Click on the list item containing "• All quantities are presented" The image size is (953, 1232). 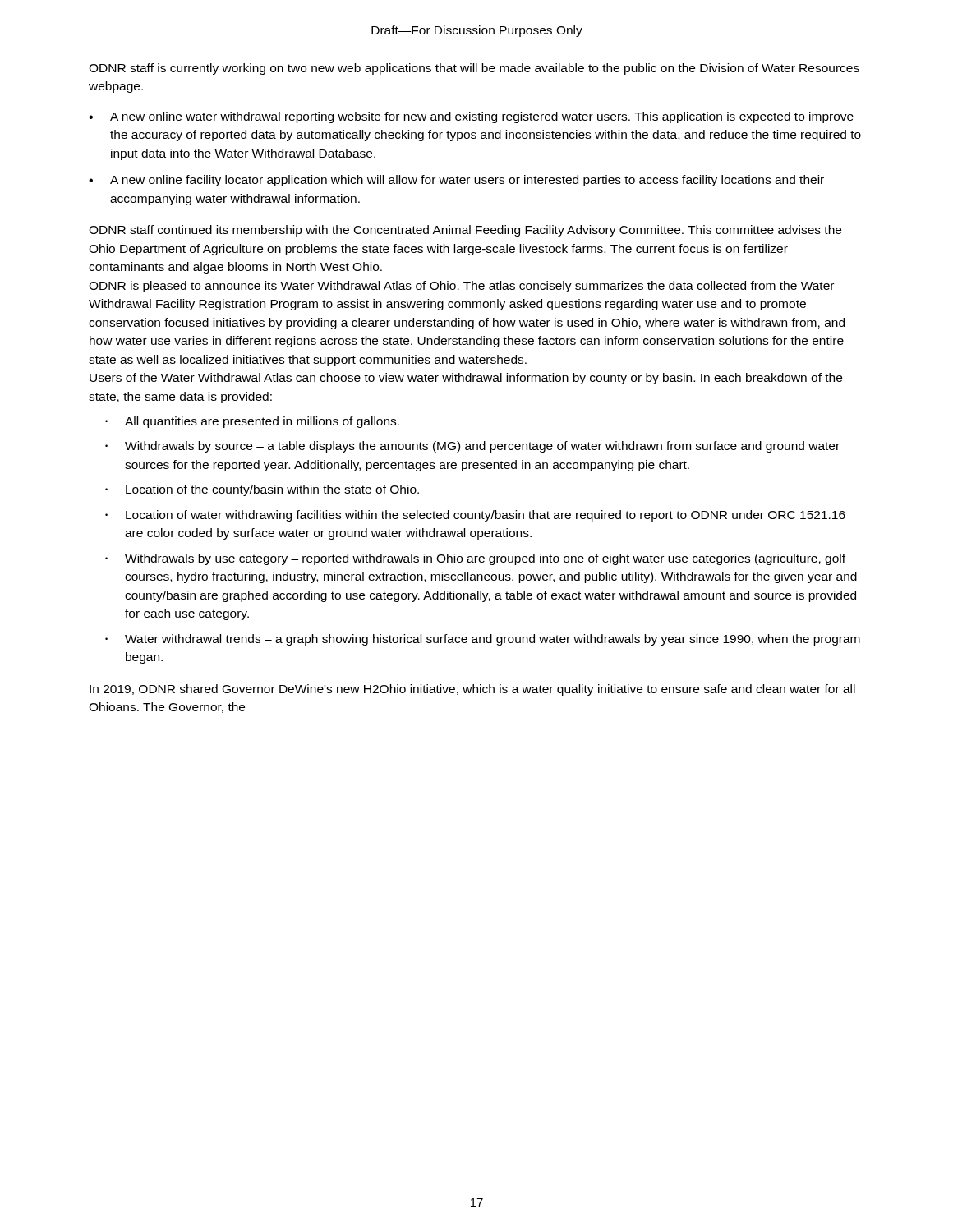click(x=253, y=421)
